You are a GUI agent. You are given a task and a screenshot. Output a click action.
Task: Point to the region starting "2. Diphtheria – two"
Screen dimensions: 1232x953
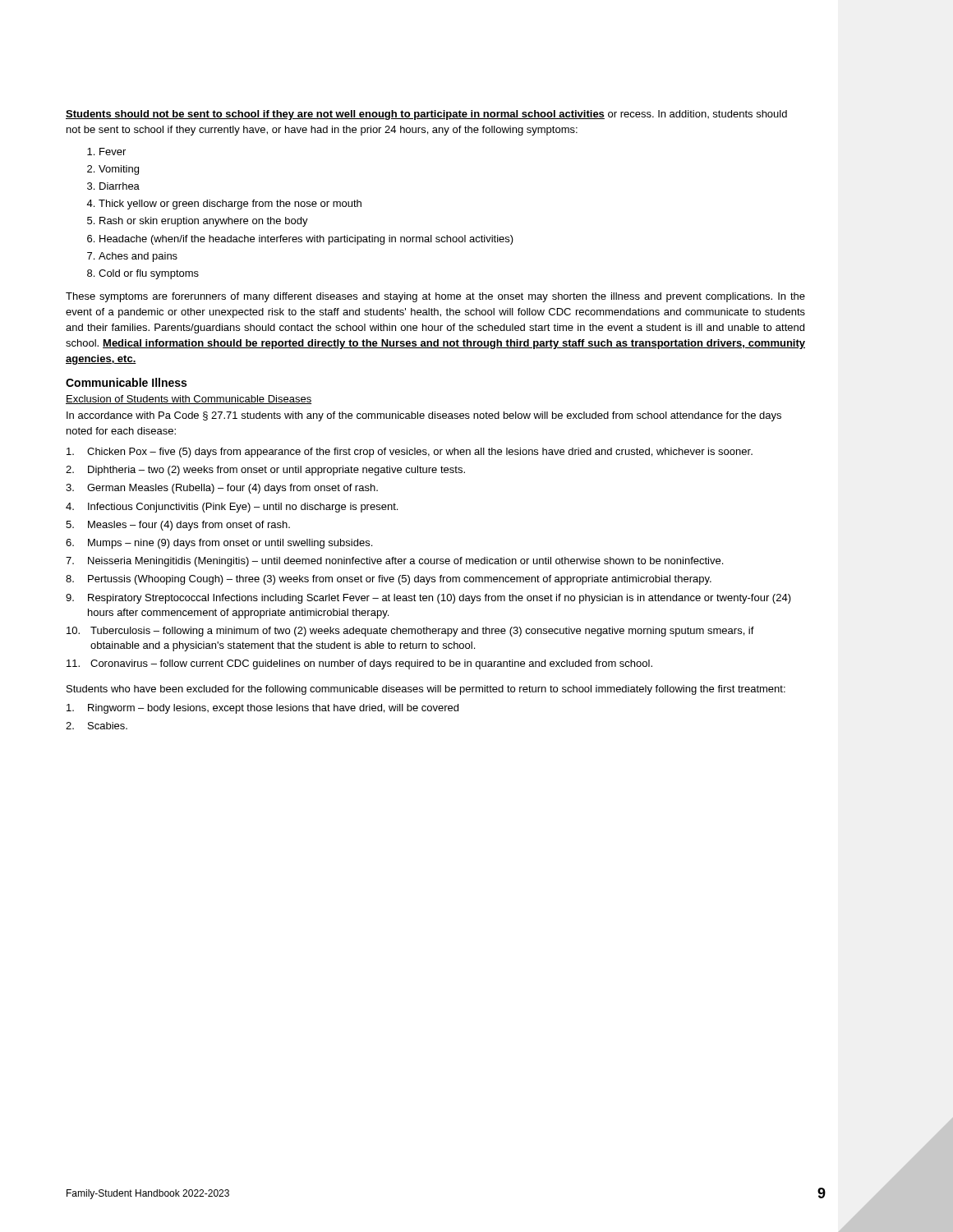tap(266, 470)
